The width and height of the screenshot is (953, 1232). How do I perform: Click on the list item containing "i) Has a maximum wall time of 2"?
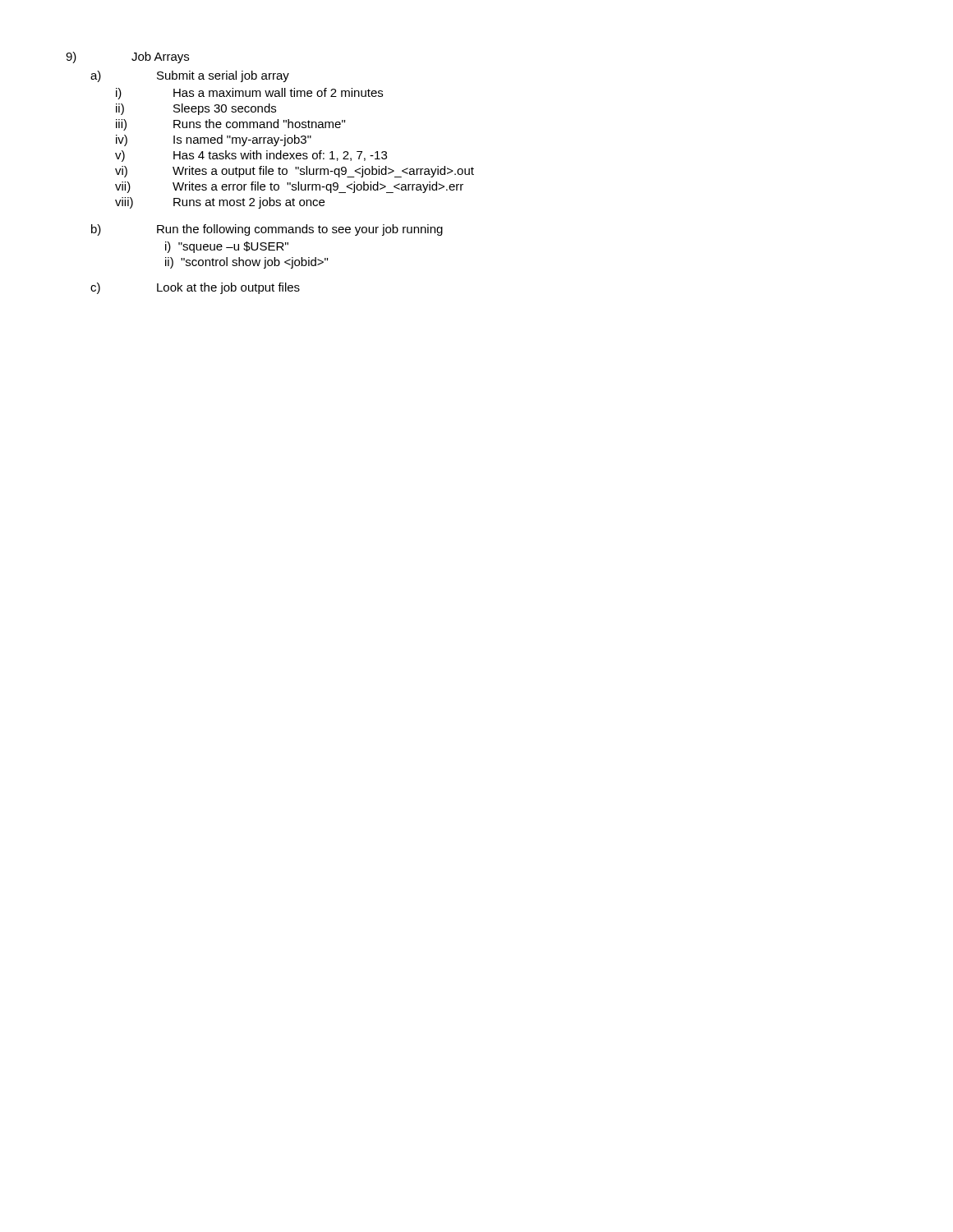tap(249, 94)
